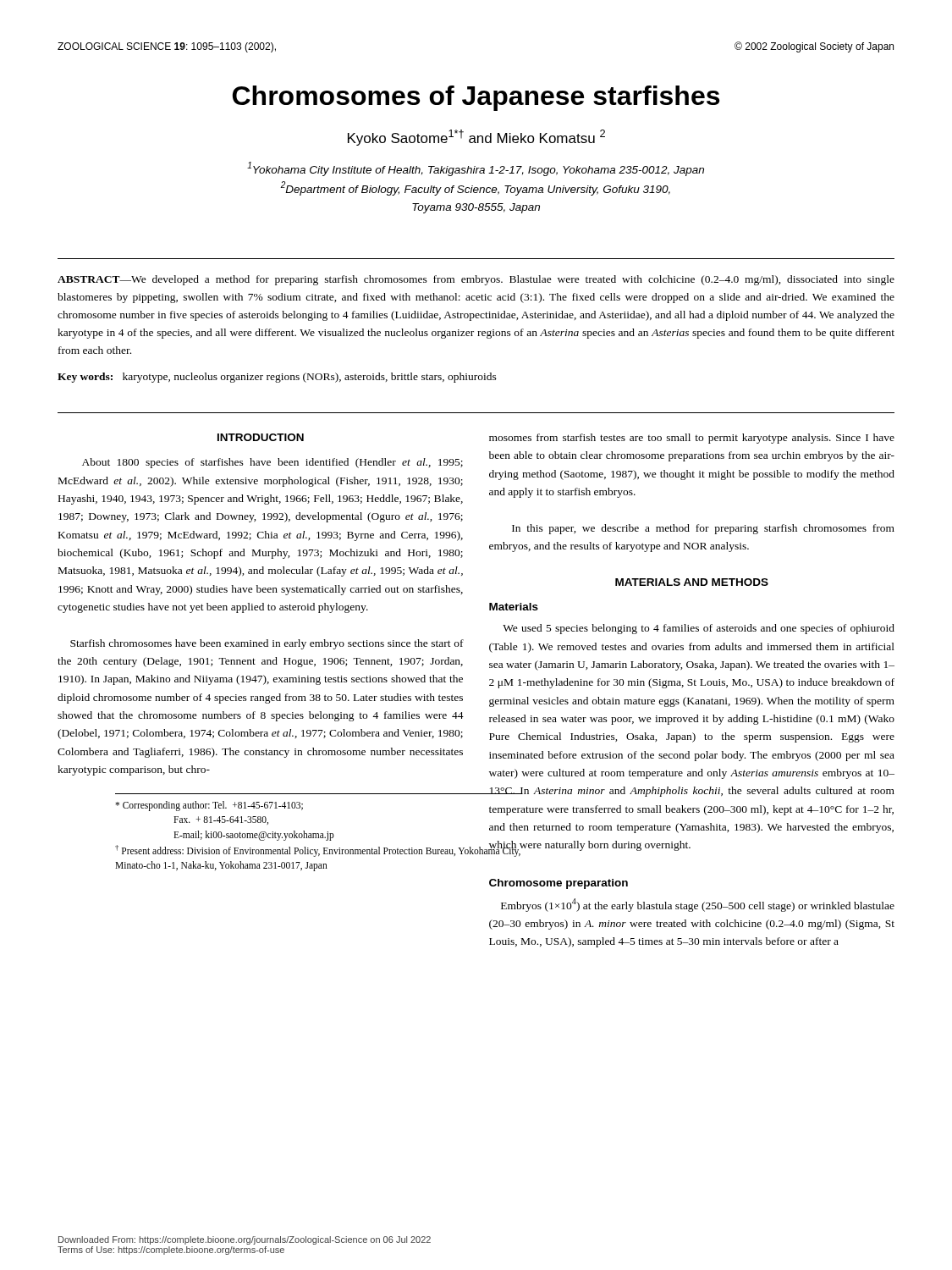Point to the passage starting "1Yokohama City Institute of Health, Takigashira 1-2-17, Isogo,"
The width and height of the screenshot is (952, 1270).
[476, 187]
